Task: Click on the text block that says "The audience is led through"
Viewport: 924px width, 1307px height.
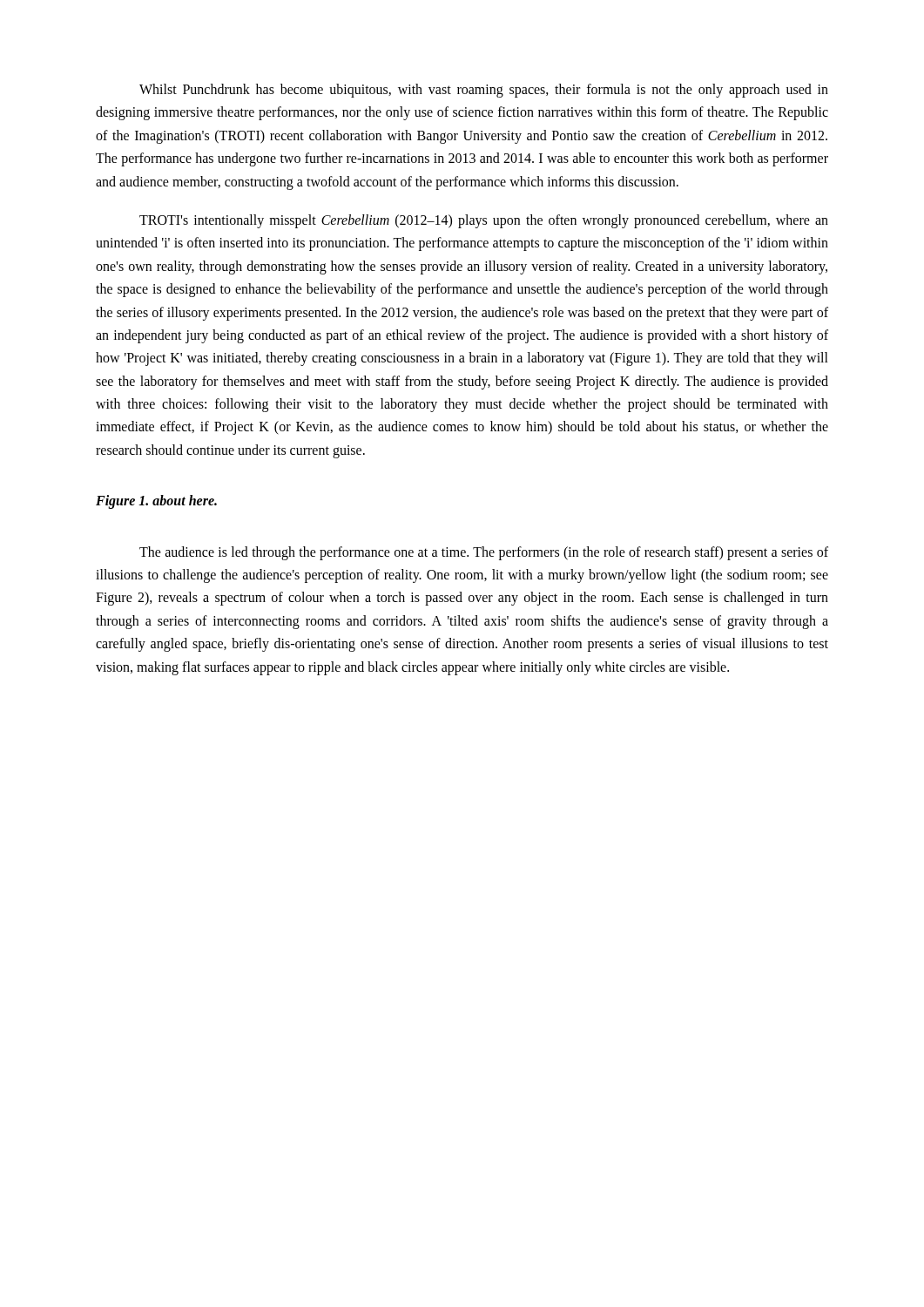Action: pyautogui.click(x=462, y=610)
